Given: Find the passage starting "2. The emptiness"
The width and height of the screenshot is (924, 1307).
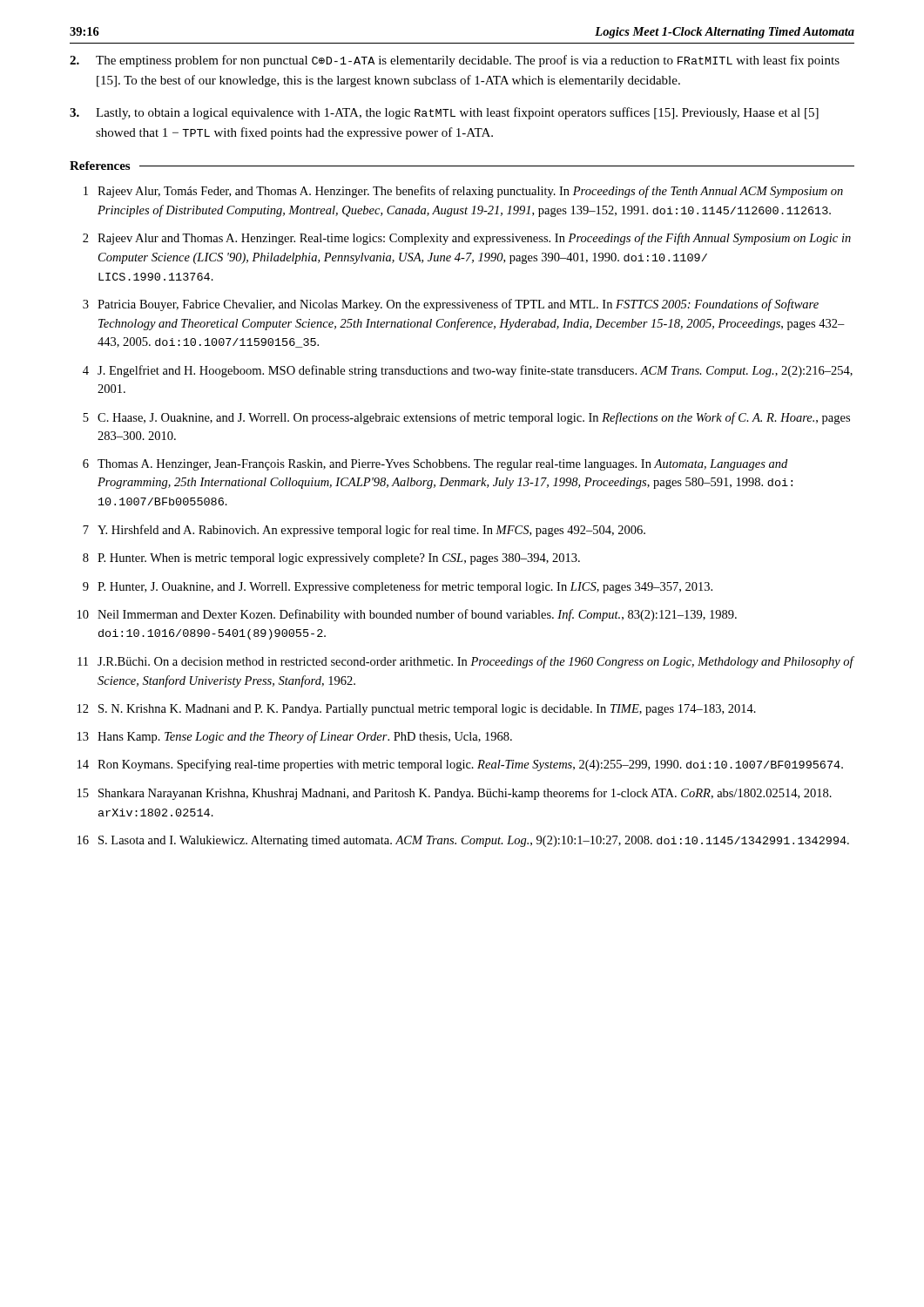Looking at the screenshot, I should coord(462,71).
